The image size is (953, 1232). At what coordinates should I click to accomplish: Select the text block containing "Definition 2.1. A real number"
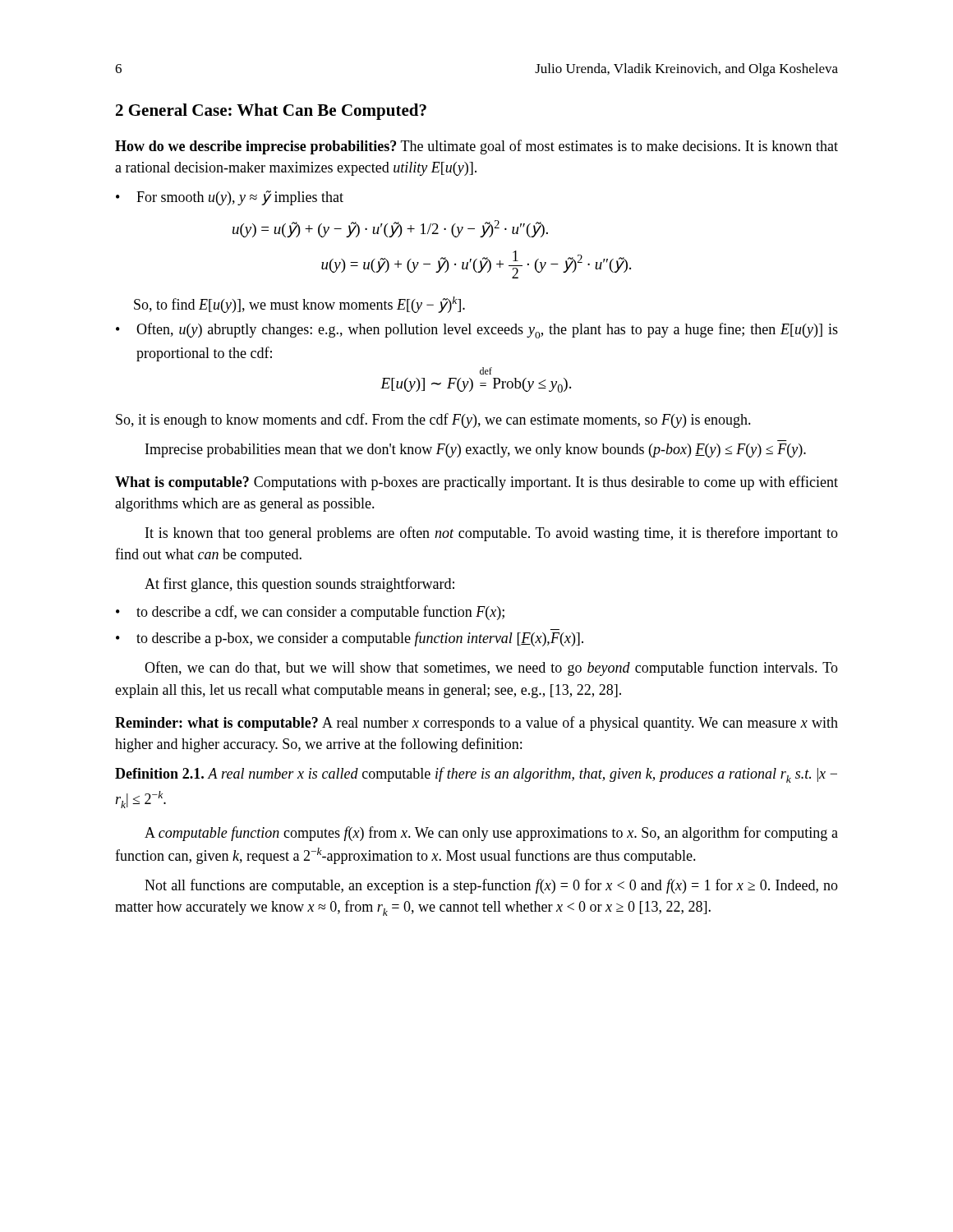(476, 788)
